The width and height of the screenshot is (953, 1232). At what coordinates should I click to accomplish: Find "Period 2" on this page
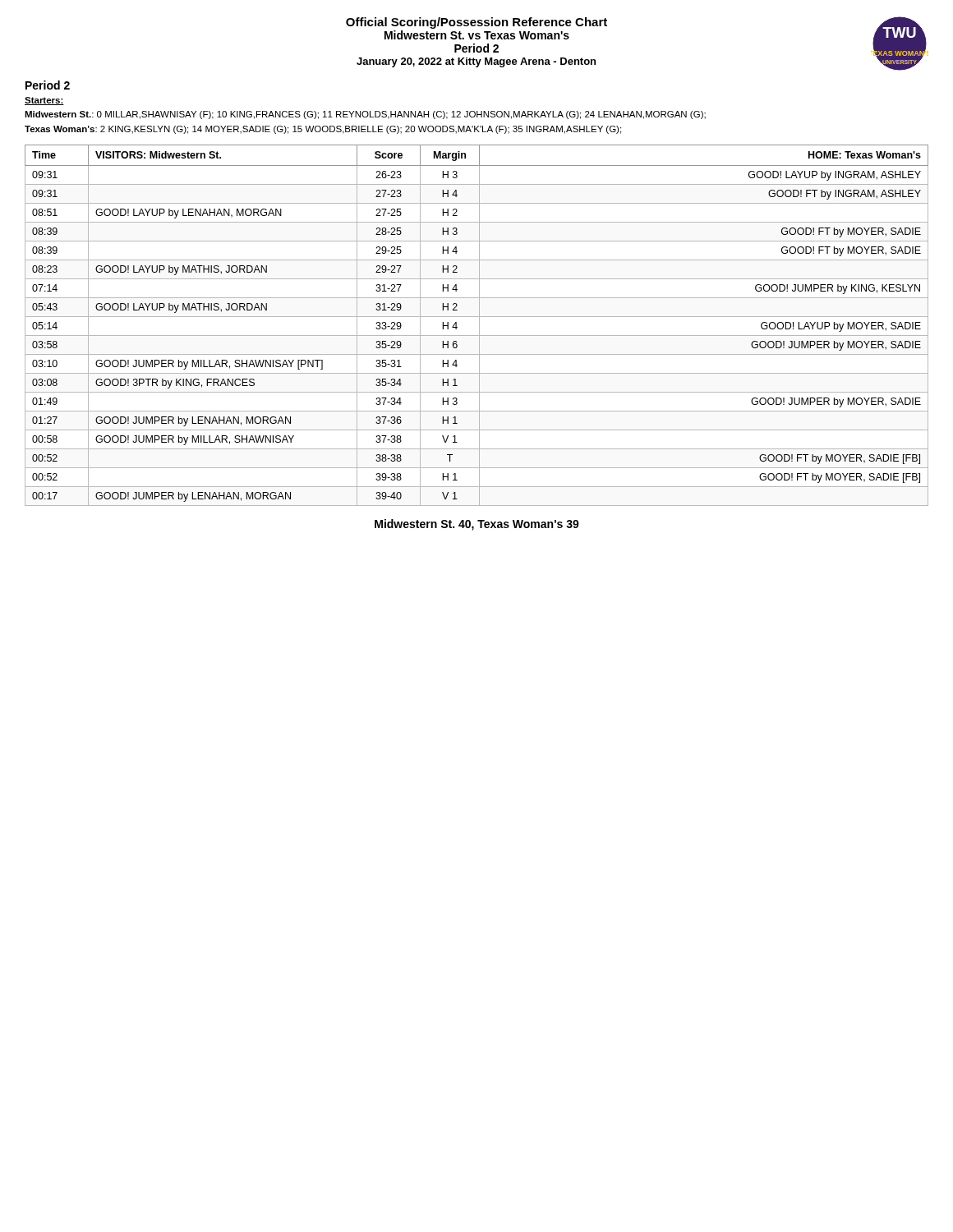pyautogui.click(x=47, y=85)
